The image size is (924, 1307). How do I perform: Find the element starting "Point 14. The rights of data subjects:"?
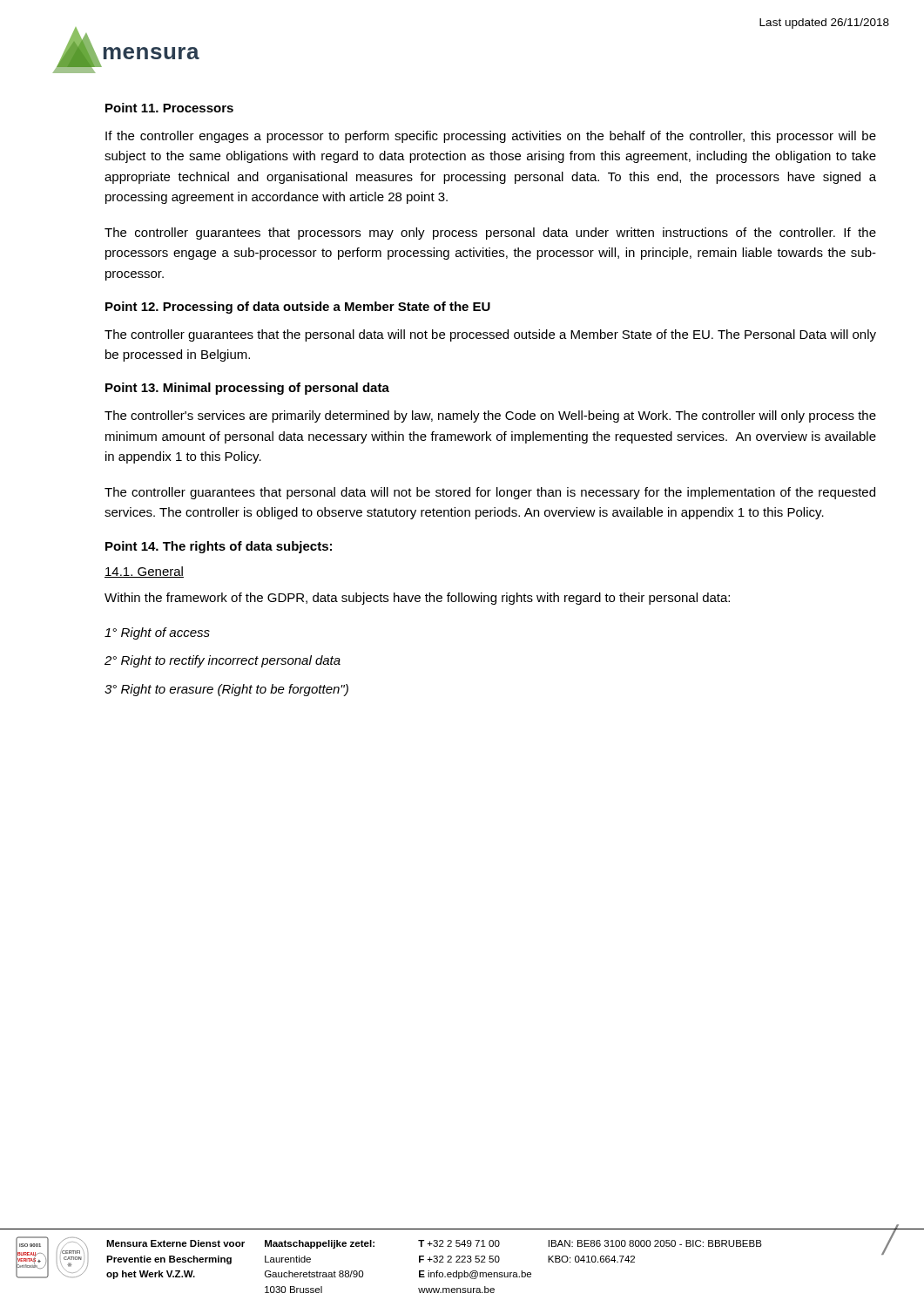(219, 545)
